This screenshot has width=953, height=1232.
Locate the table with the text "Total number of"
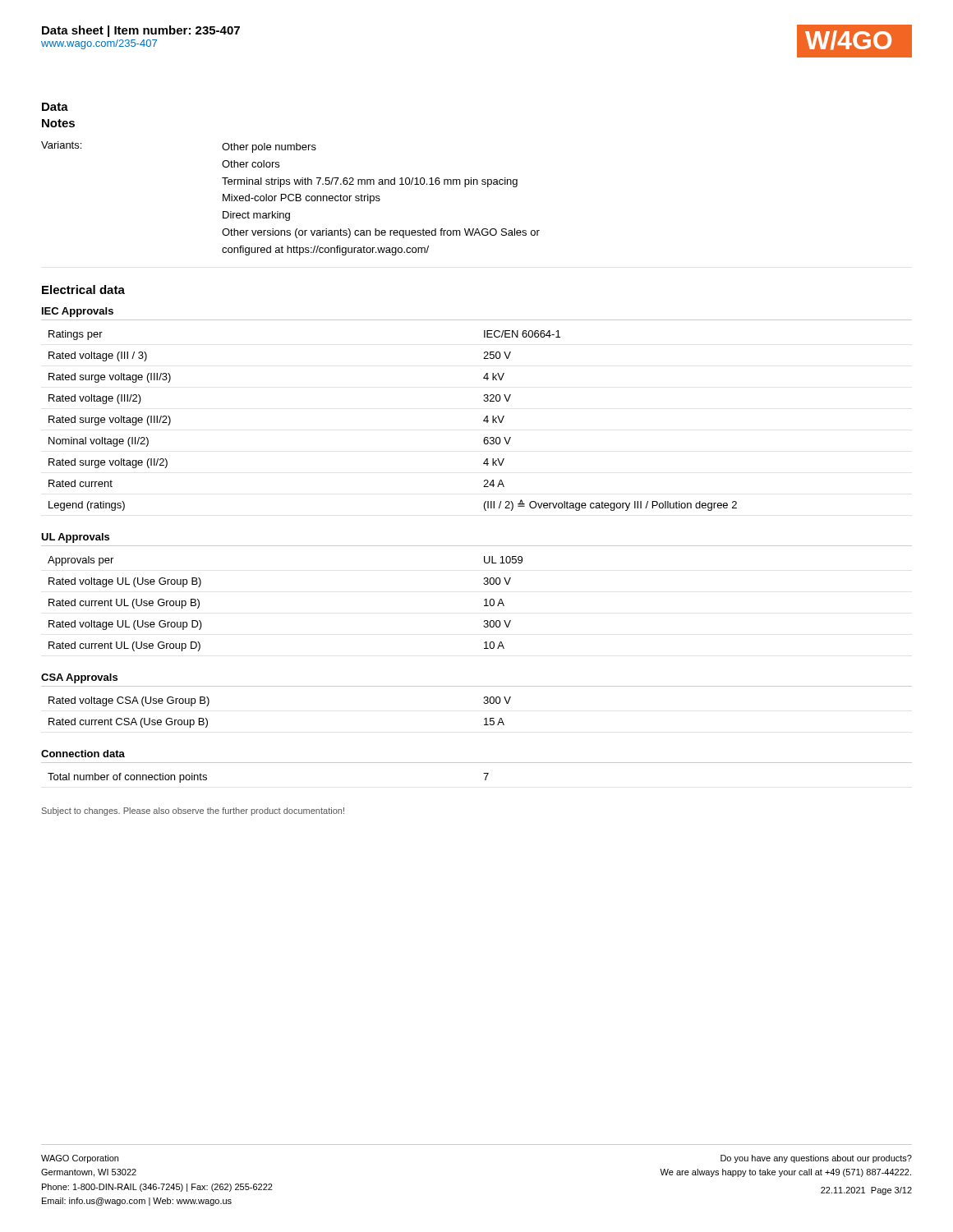pyautogui.click(x=476, y=777)
